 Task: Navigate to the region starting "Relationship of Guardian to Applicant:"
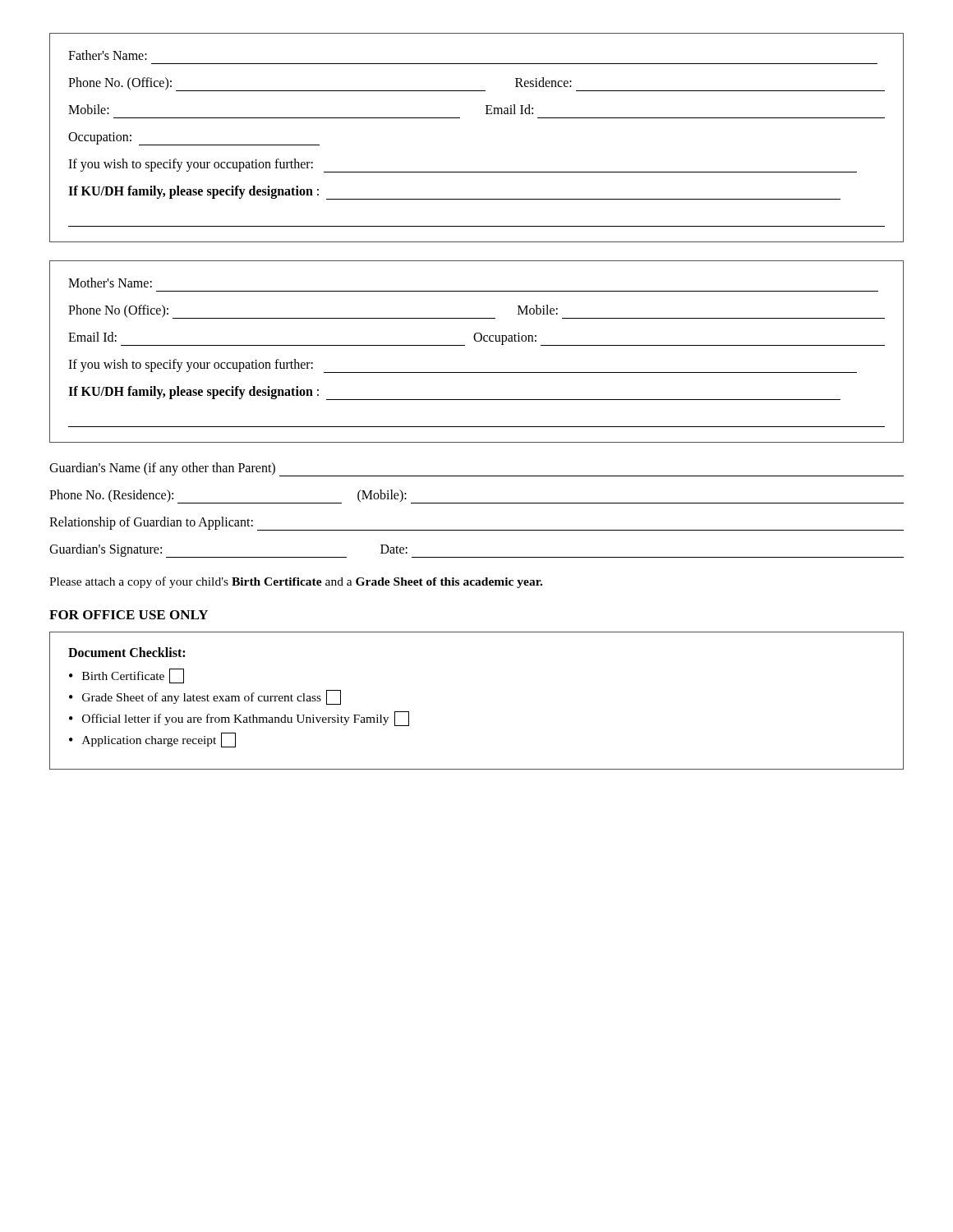(476, 523)
